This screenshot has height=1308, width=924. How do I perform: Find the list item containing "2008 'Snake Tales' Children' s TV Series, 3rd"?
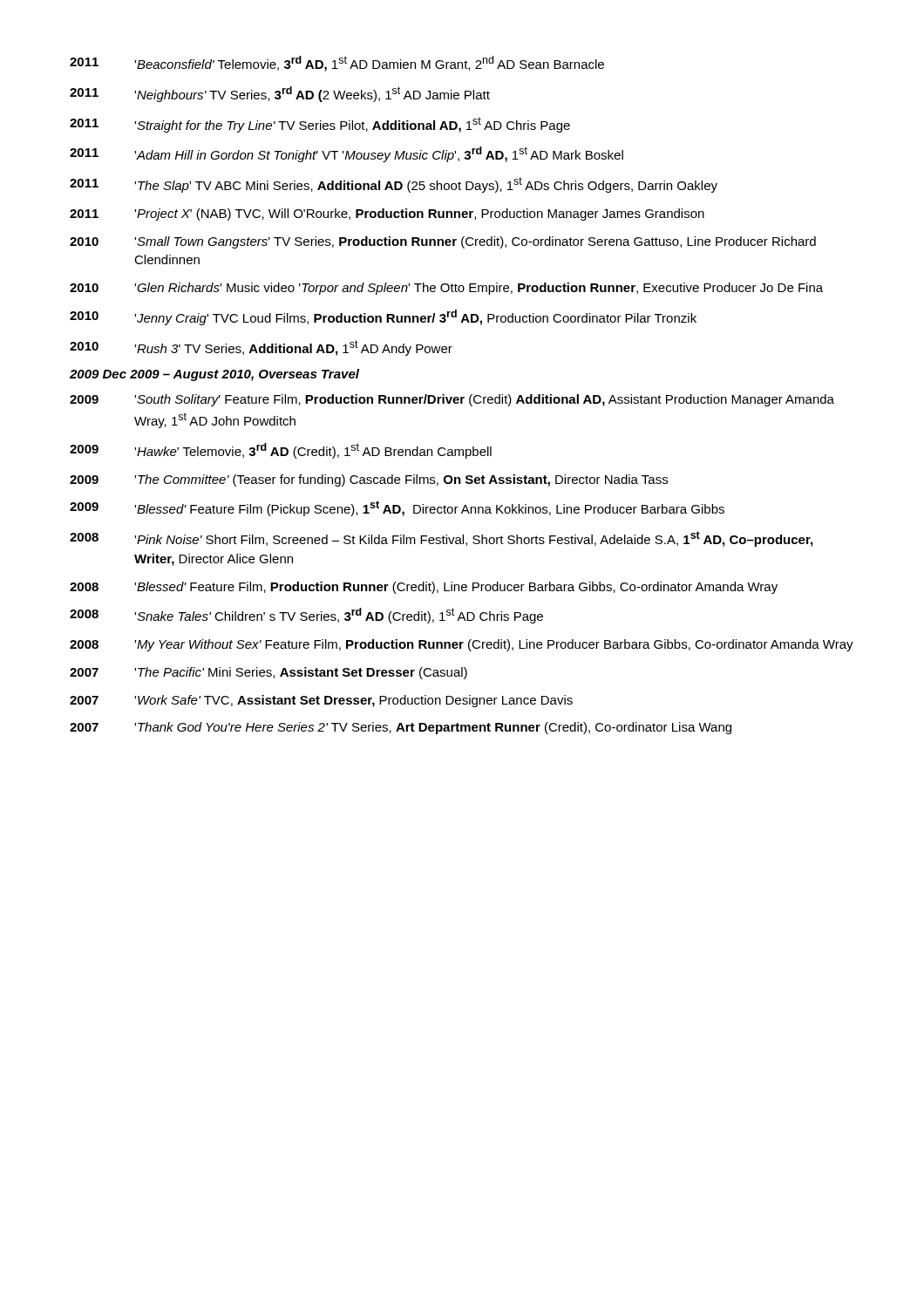pos(462,615)
